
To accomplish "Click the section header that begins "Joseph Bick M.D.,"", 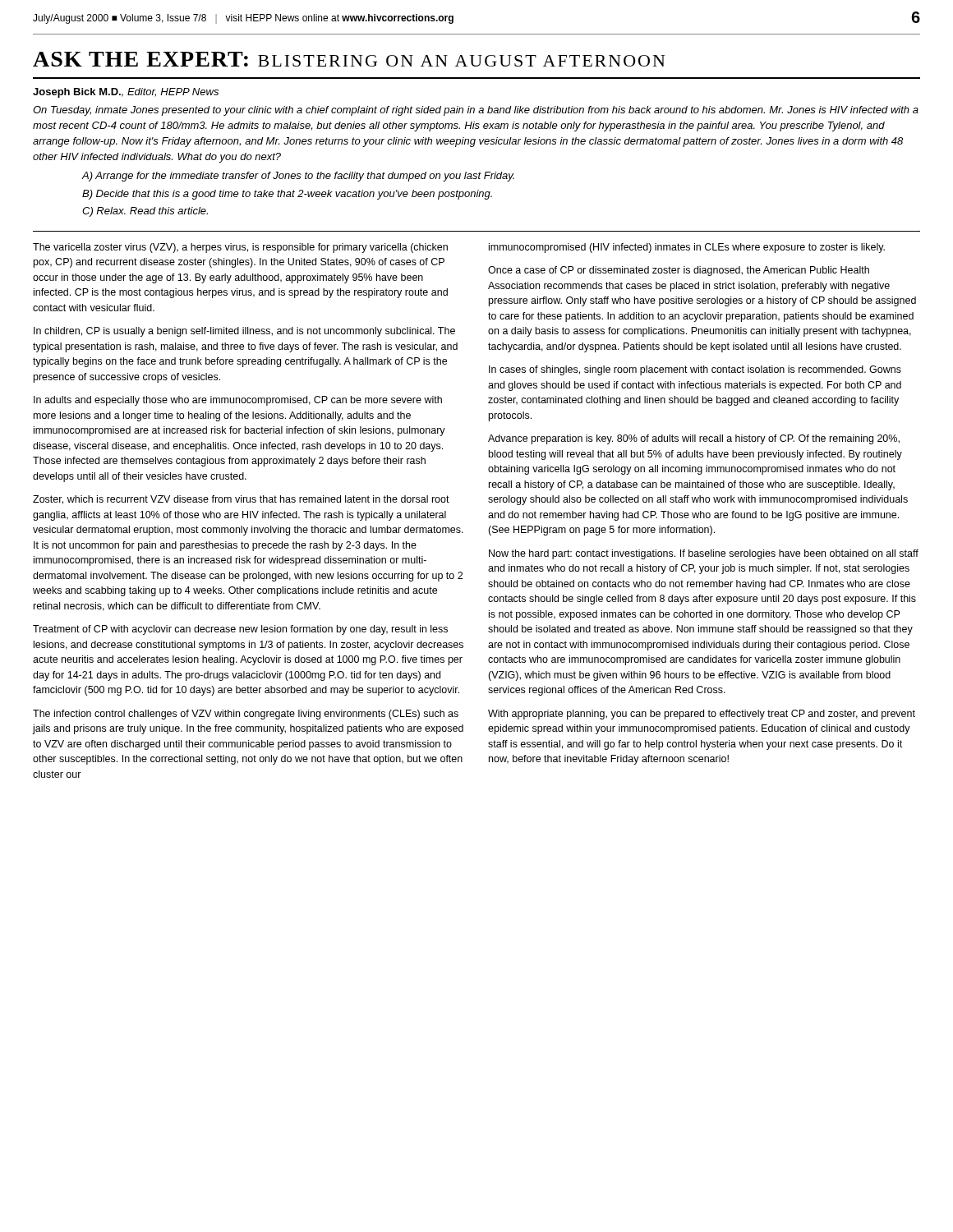I will point(126,92).
